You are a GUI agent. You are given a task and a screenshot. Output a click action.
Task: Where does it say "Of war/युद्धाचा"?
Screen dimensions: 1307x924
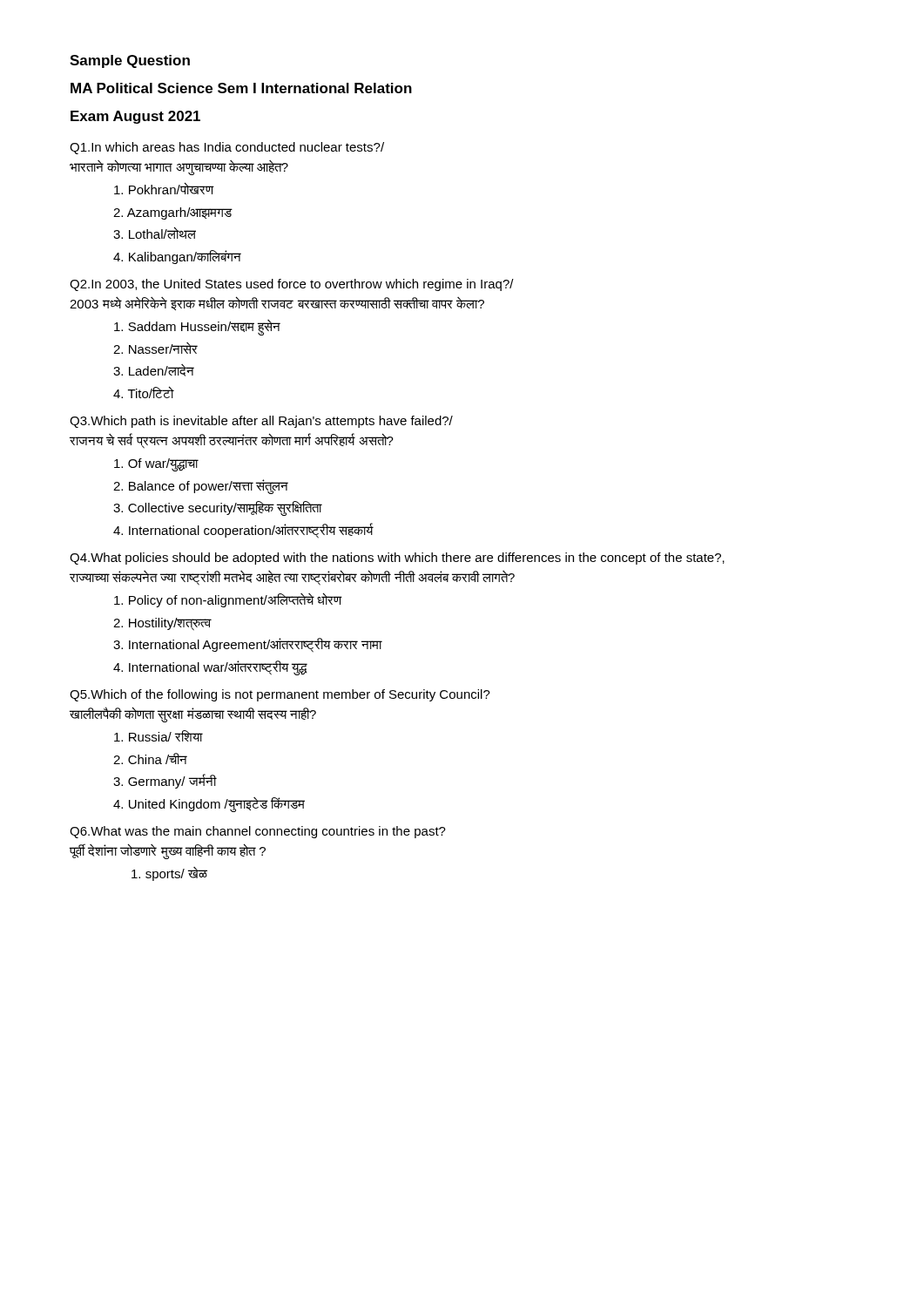pyautogui.click(x=155, y=463)
